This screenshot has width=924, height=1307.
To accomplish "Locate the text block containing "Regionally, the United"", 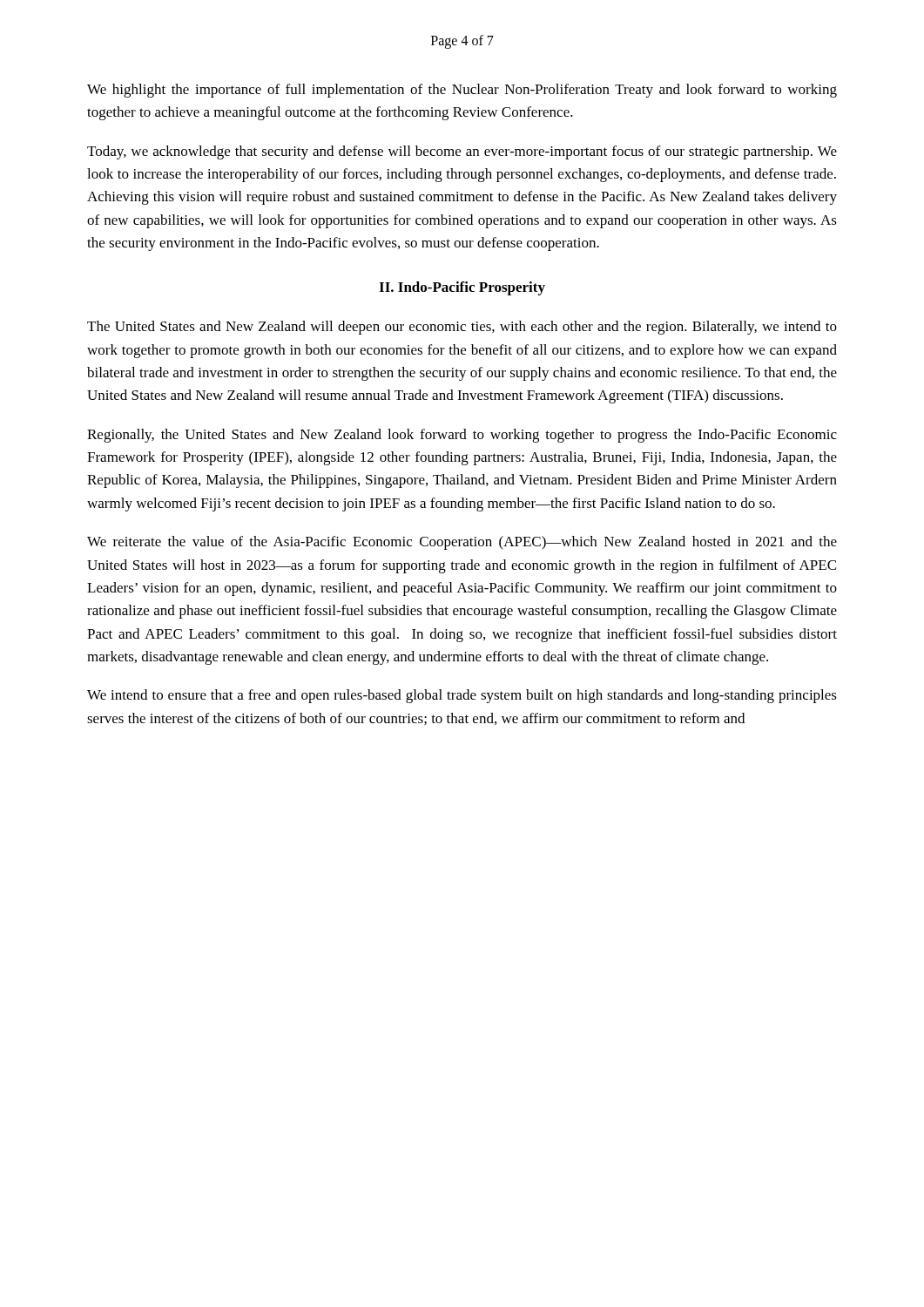I will tap(462, 469).
